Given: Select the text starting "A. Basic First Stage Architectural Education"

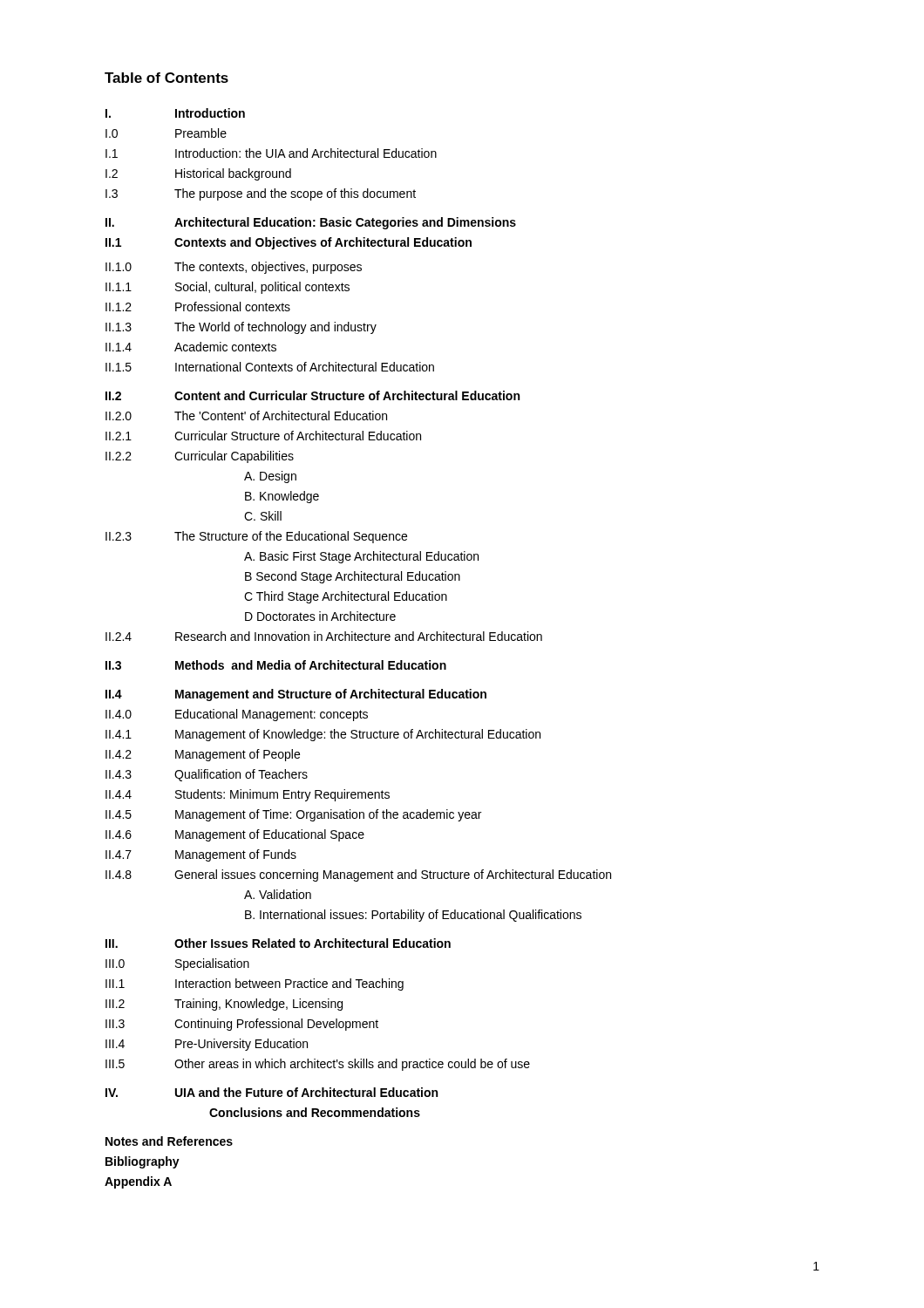Looking at the screenshot, I should click(x=362, y=557).
